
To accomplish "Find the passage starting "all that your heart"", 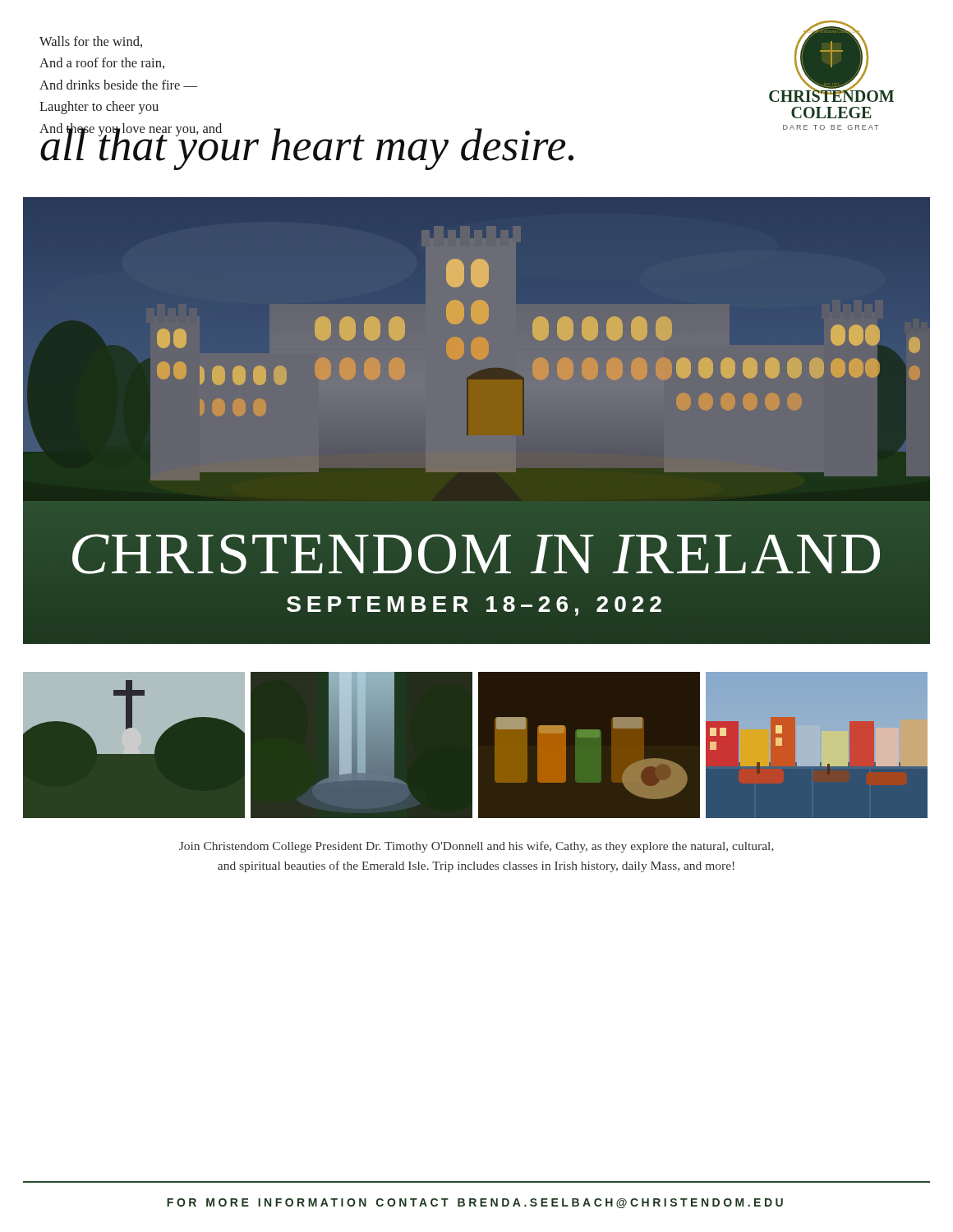I will click(x=319, y=146).
